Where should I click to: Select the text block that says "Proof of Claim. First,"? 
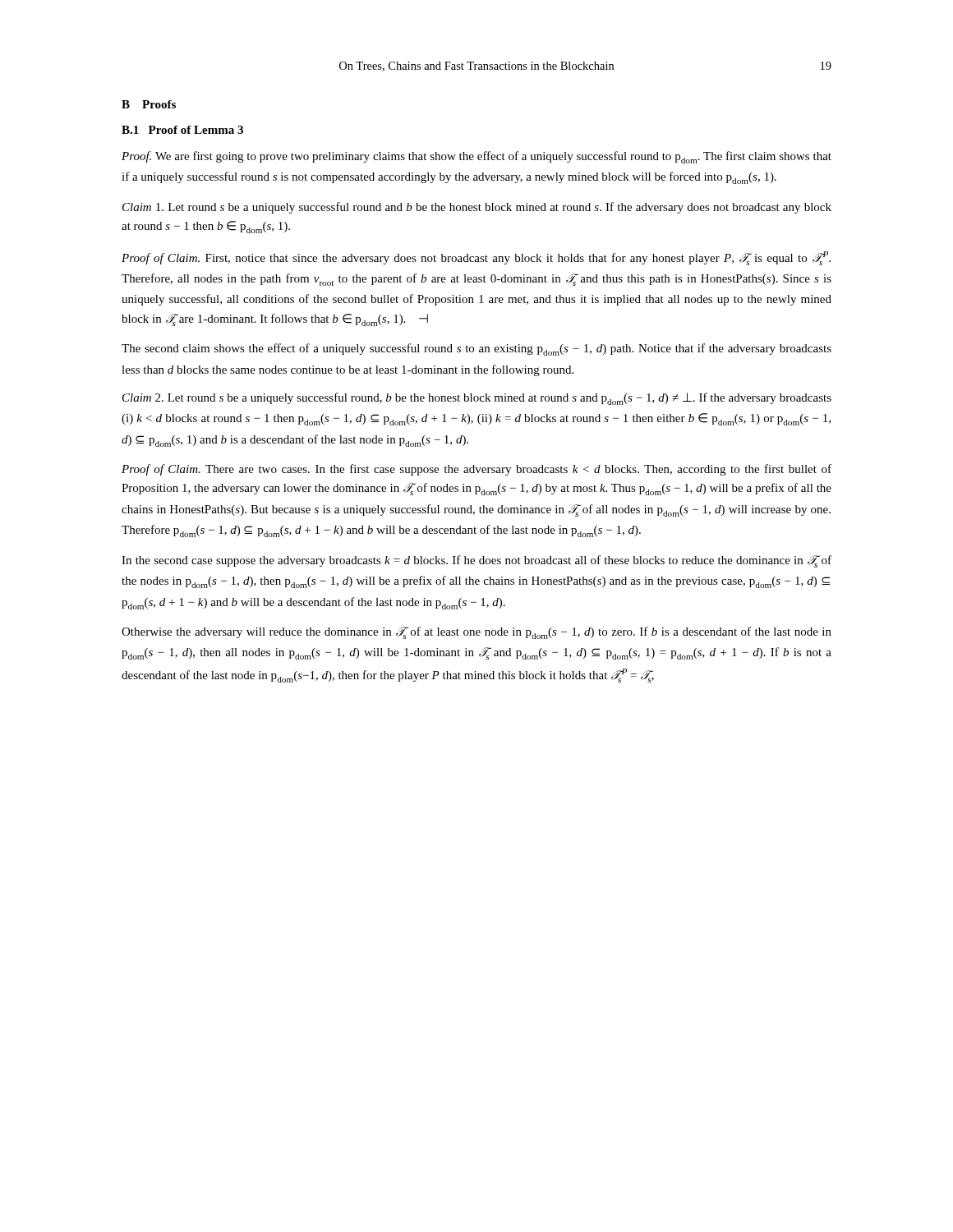476,288
